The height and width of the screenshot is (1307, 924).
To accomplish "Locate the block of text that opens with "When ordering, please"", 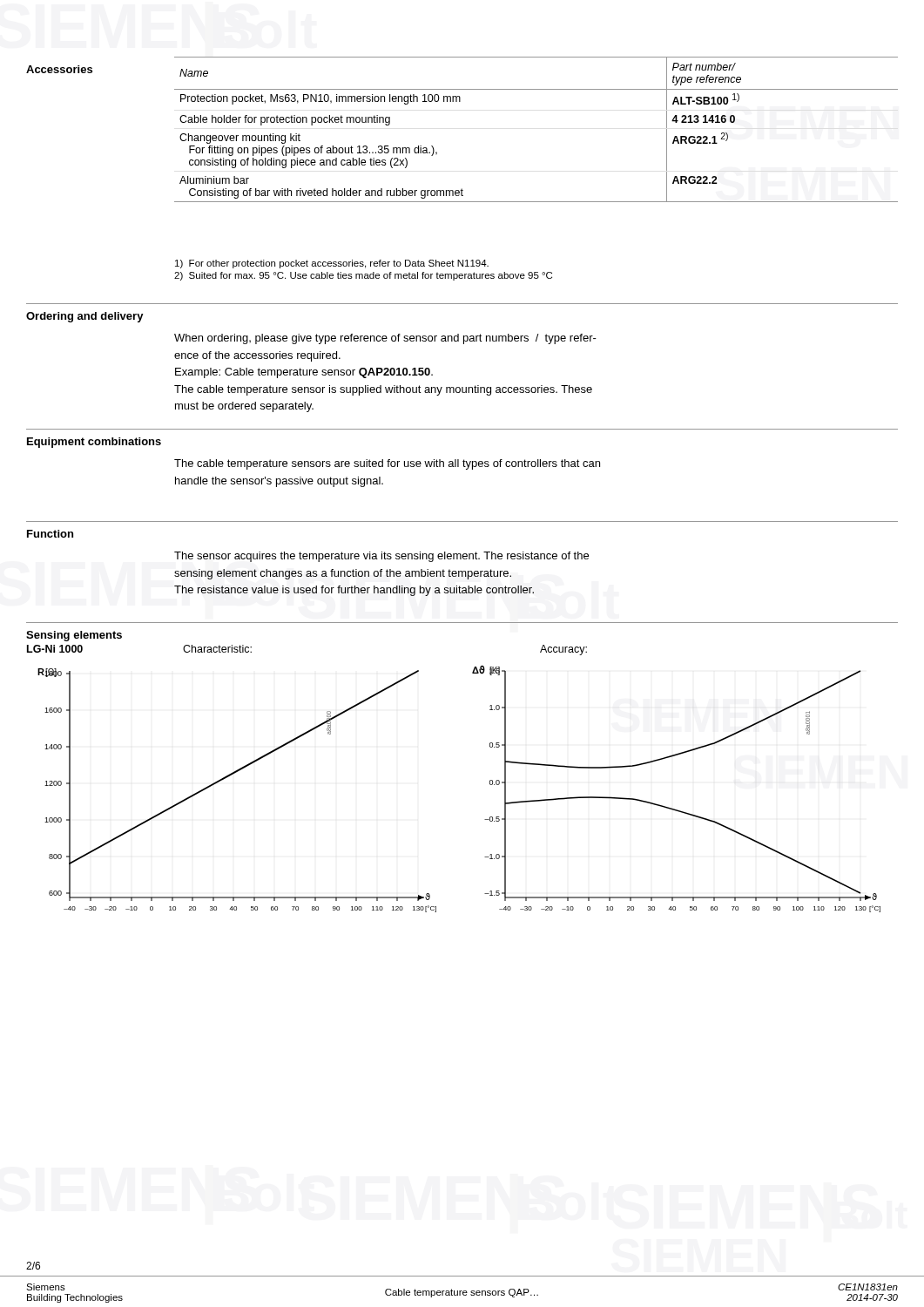I will (x=385, y=372).
